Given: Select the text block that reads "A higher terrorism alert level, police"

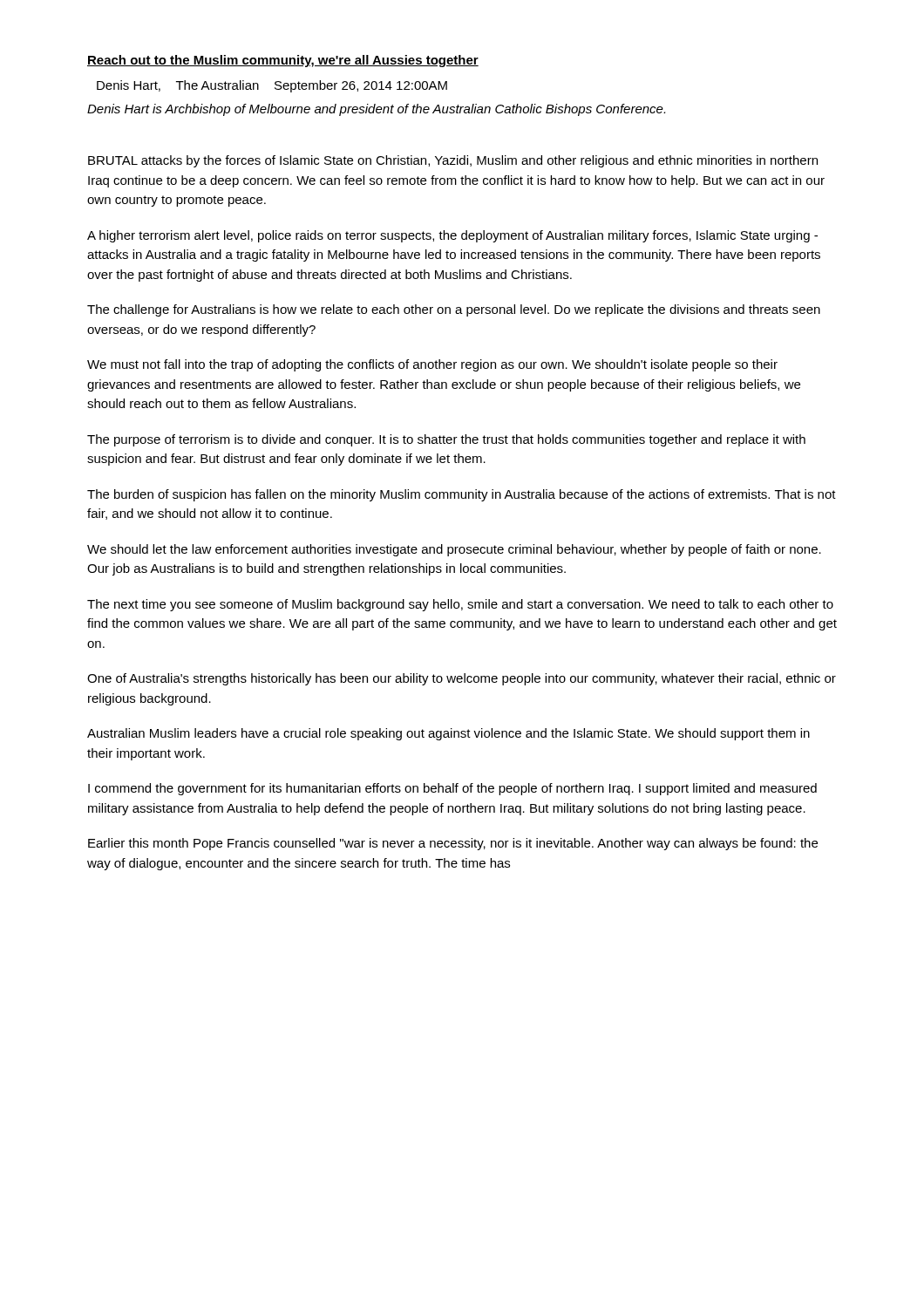Looking at the screenshot, I should point(454,254).
